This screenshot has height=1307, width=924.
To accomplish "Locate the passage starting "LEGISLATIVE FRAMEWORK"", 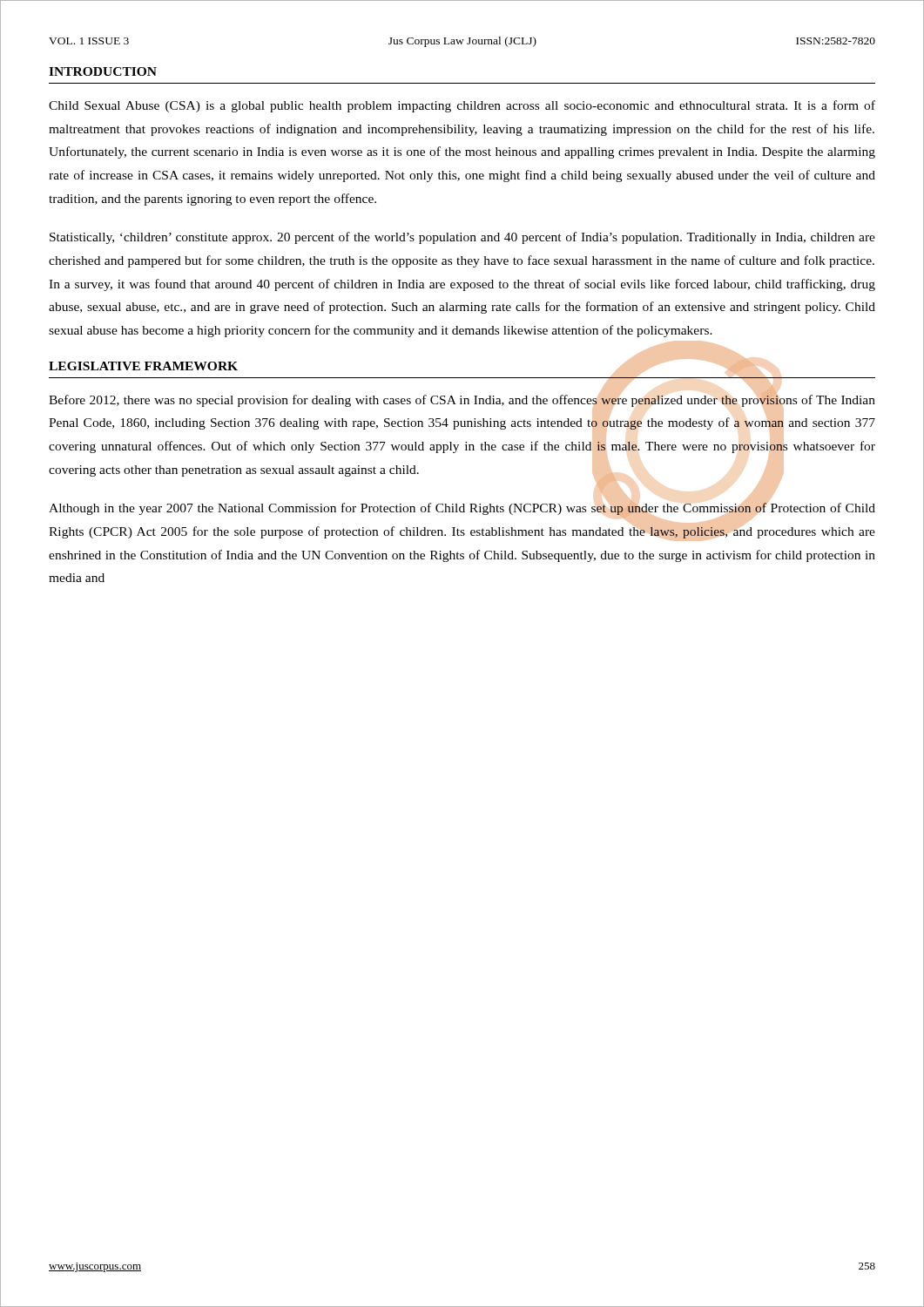I will [x=143, y=365].
